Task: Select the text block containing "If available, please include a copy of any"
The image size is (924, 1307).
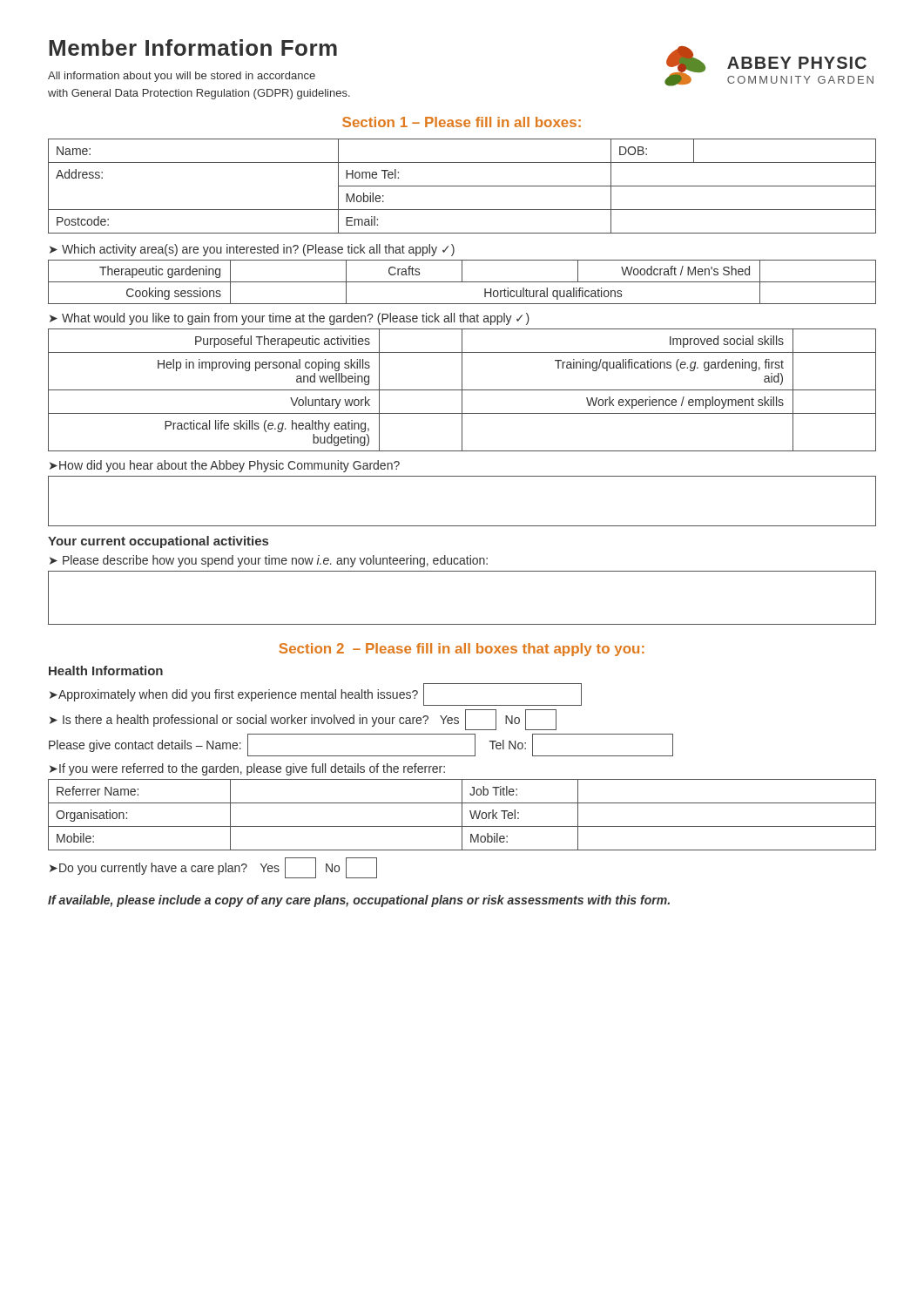Action: pyautogui.click(x=359, y=900)
